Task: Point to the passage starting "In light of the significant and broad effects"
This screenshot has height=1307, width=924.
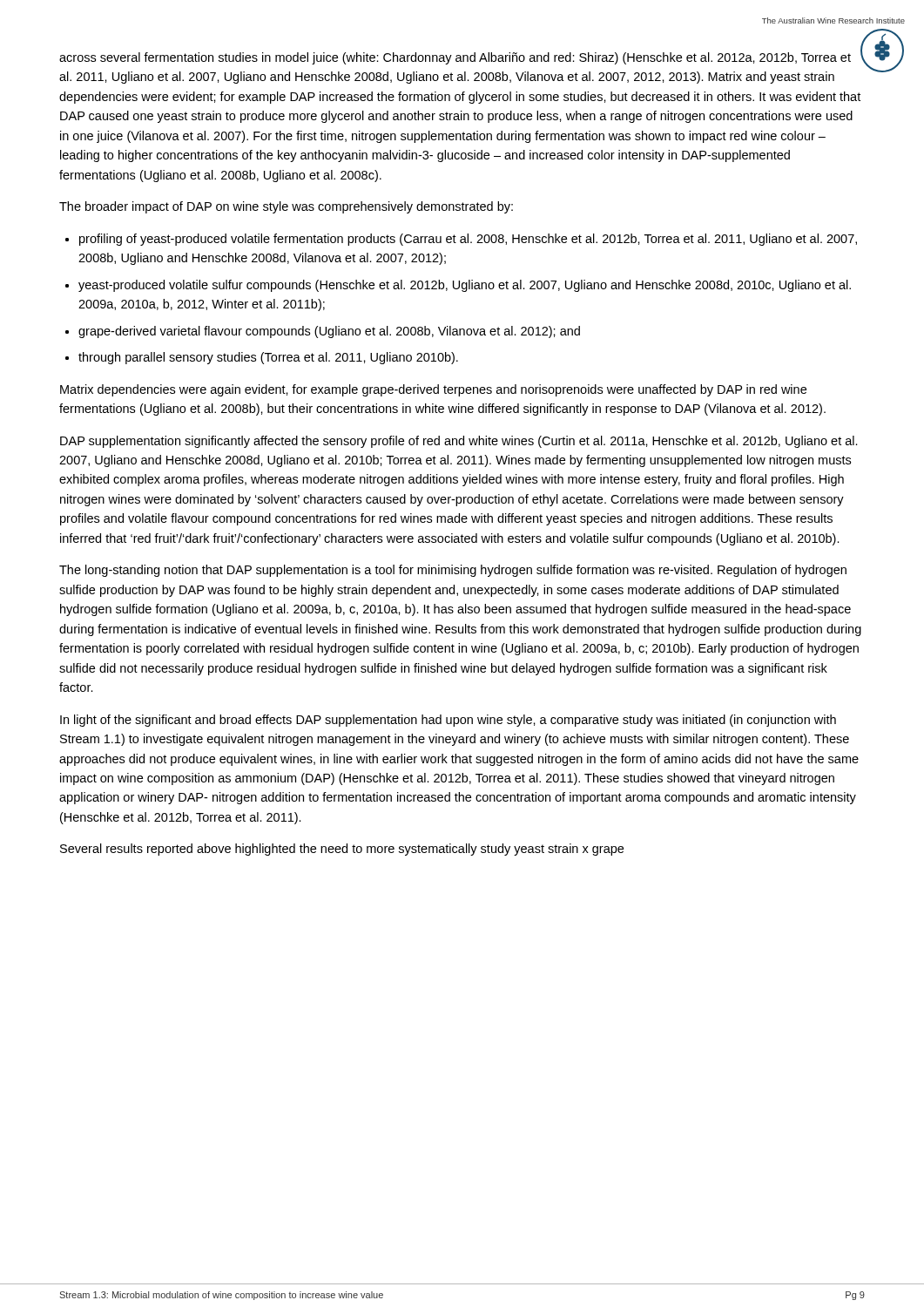Action: tap(462, 769)
